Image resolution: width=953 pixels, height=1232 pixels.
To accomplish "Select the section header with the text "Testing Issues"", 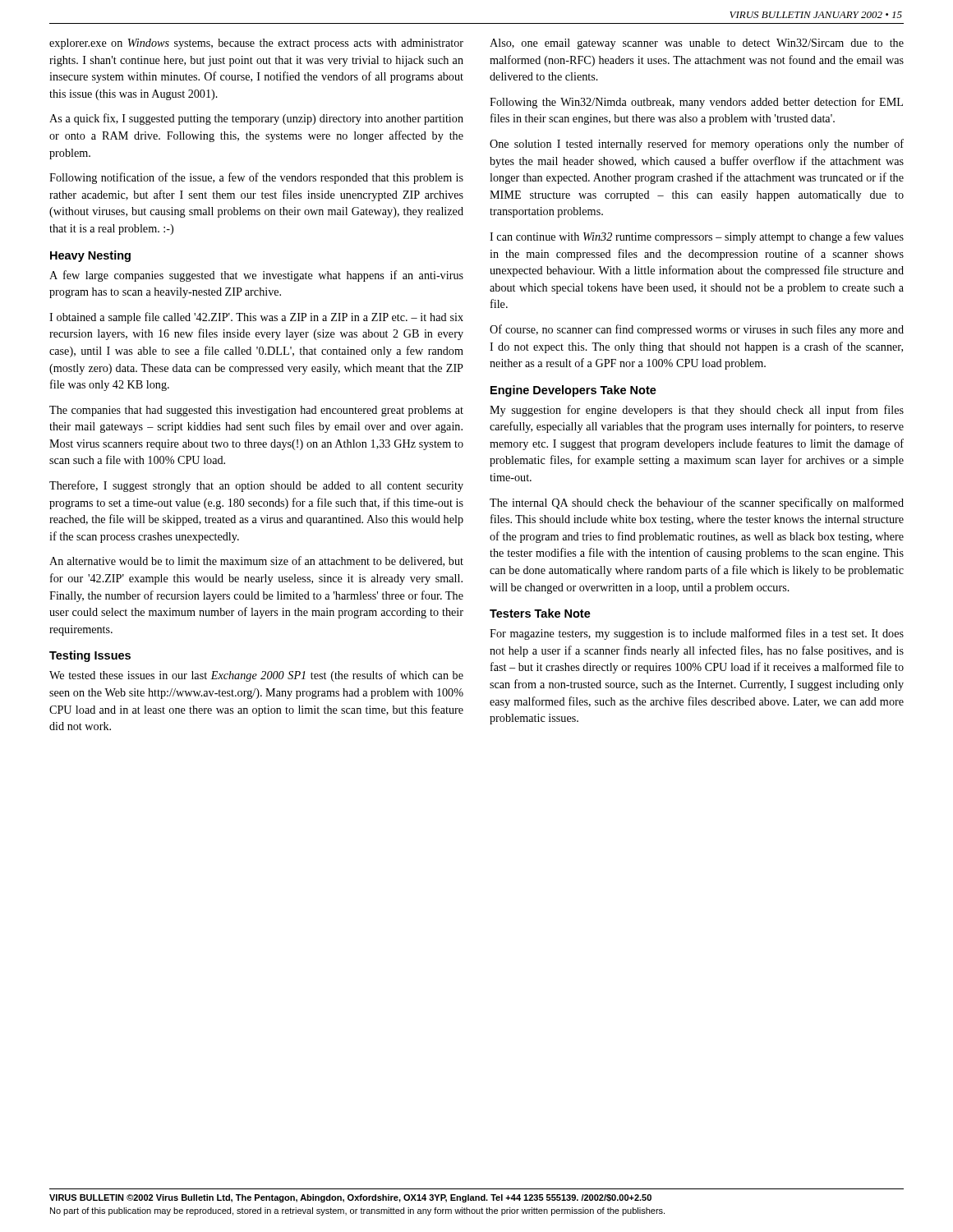I will [x=90, y=656].
